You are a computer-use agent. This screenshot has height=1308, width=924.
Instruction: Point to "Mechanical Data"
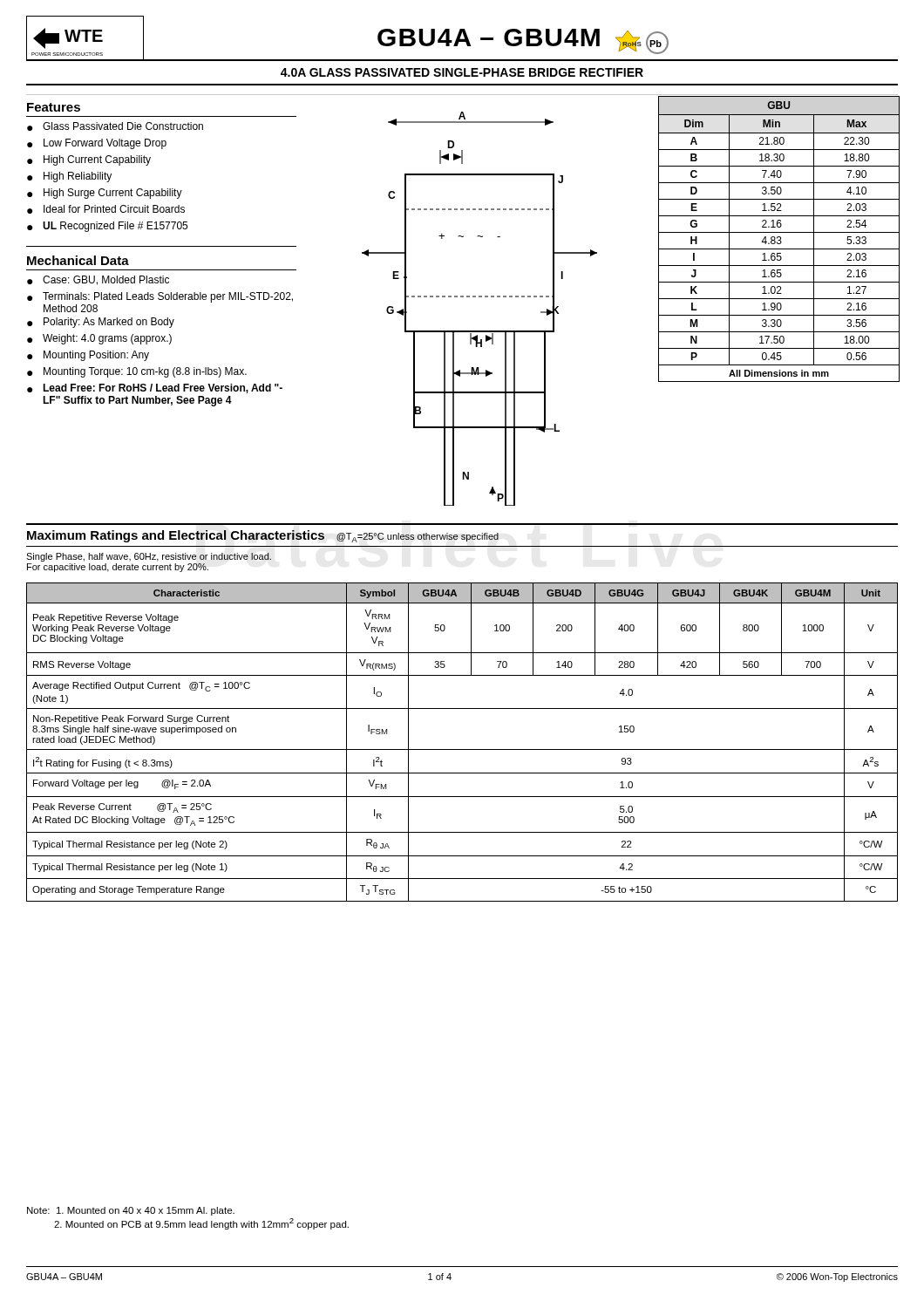(77, 260)
